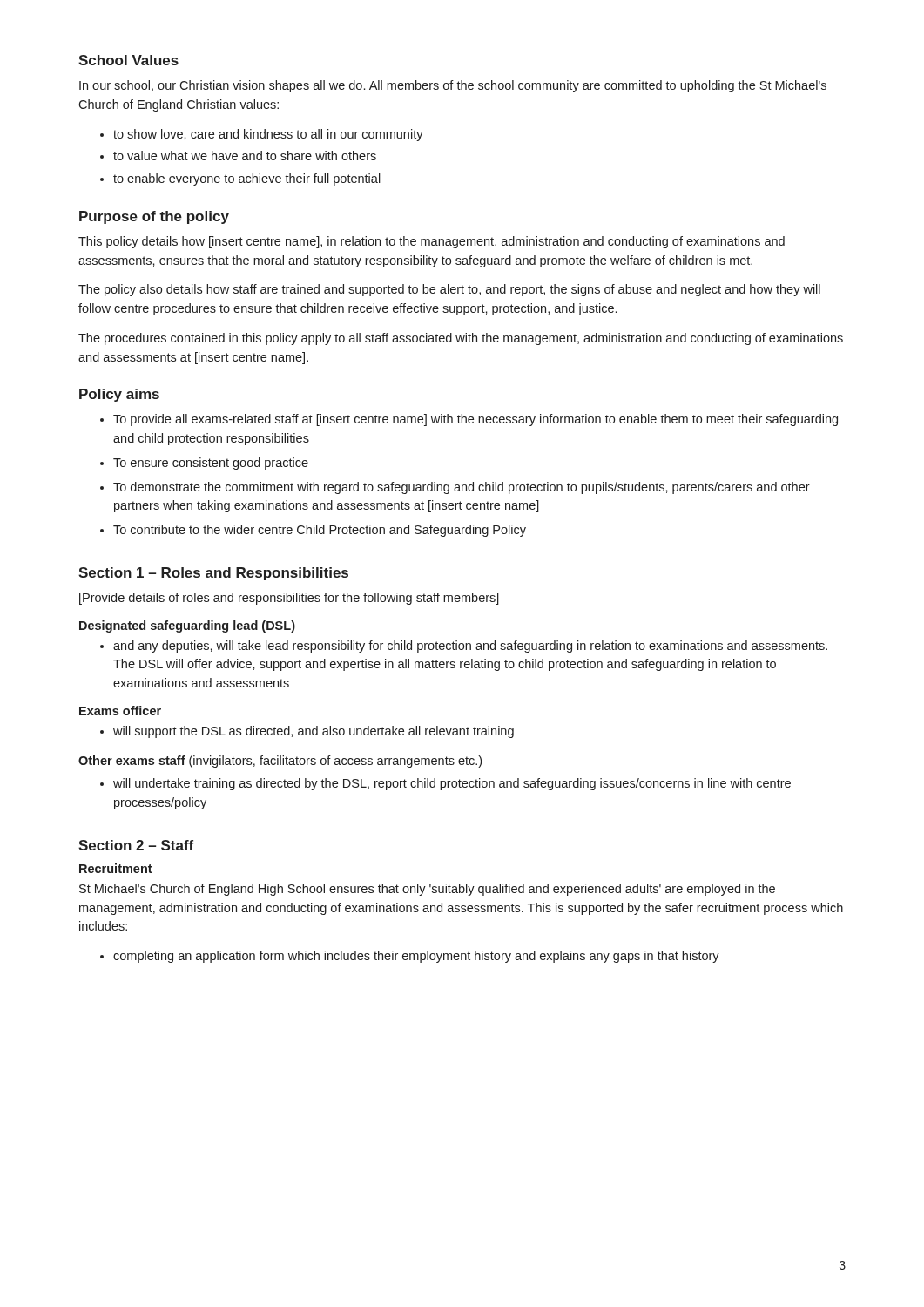Locate the text block with the text "This policy details how [insert"
Screen dimensions: 1307x924
(462, 251)
